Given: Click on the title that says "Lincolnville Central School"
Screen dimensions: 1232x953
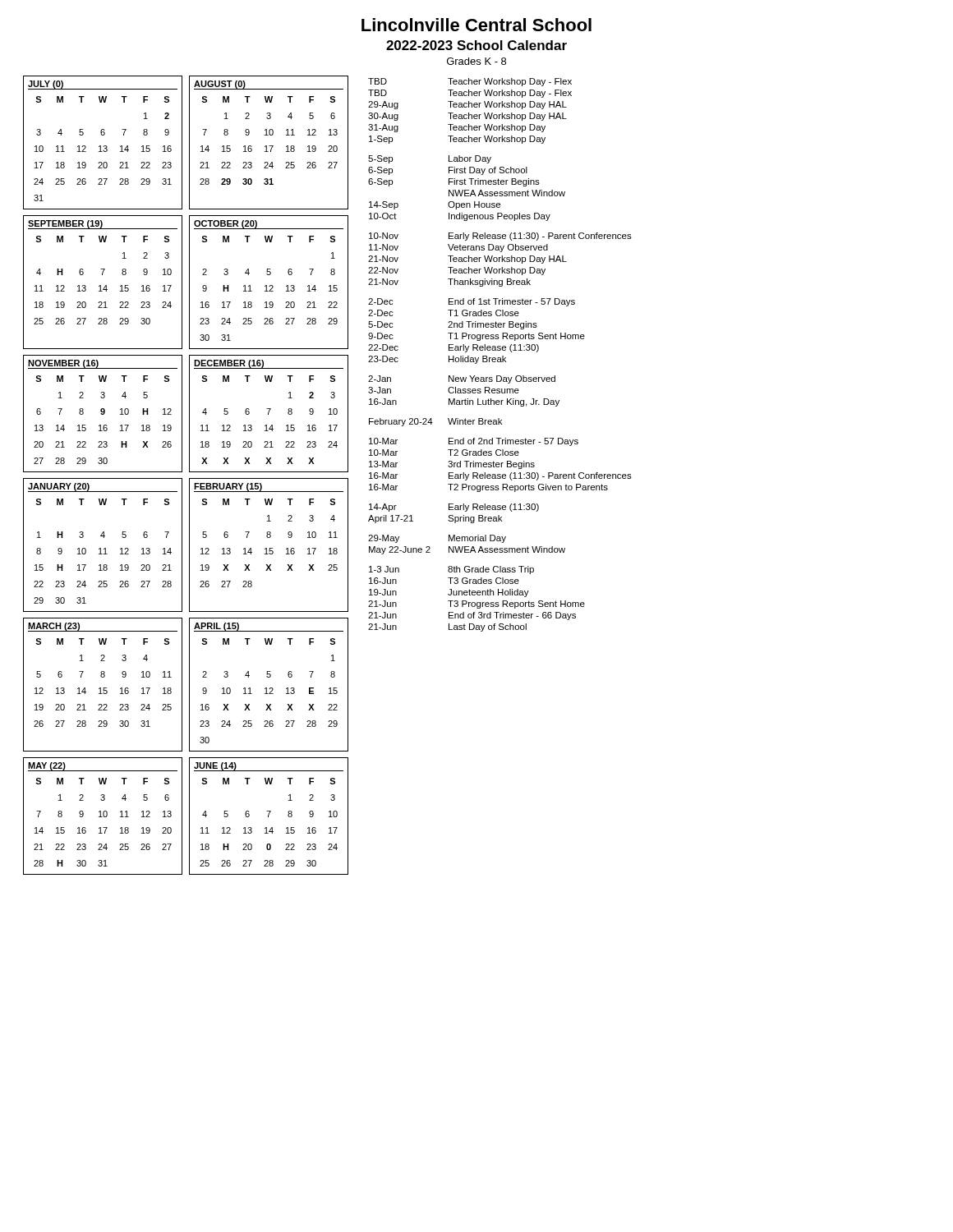Looking at the screenshot, I should click(x=476, y=25).
